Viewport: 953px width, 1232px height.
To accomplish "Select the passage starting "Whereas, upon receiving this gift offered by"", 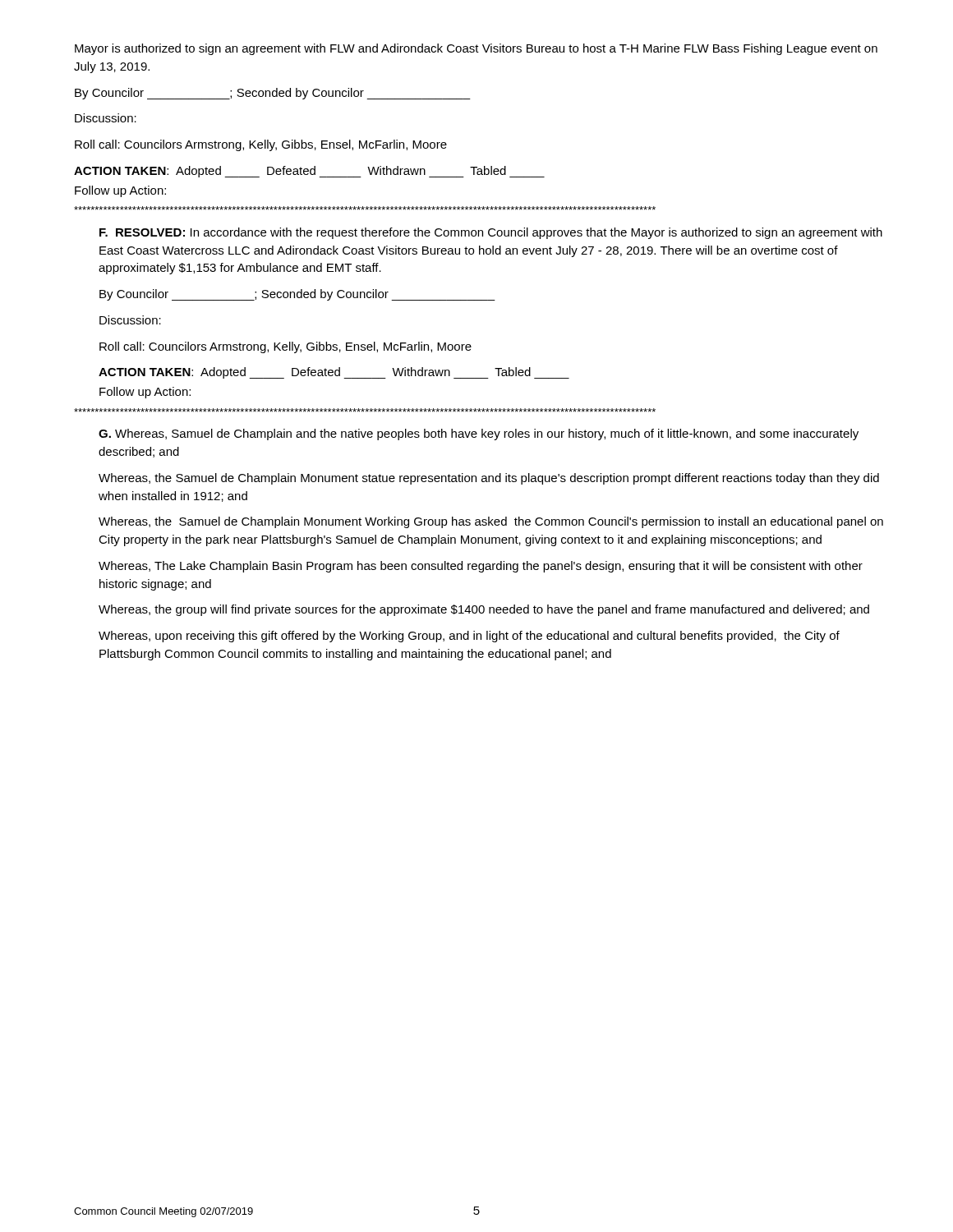I will tap(497, 645).
